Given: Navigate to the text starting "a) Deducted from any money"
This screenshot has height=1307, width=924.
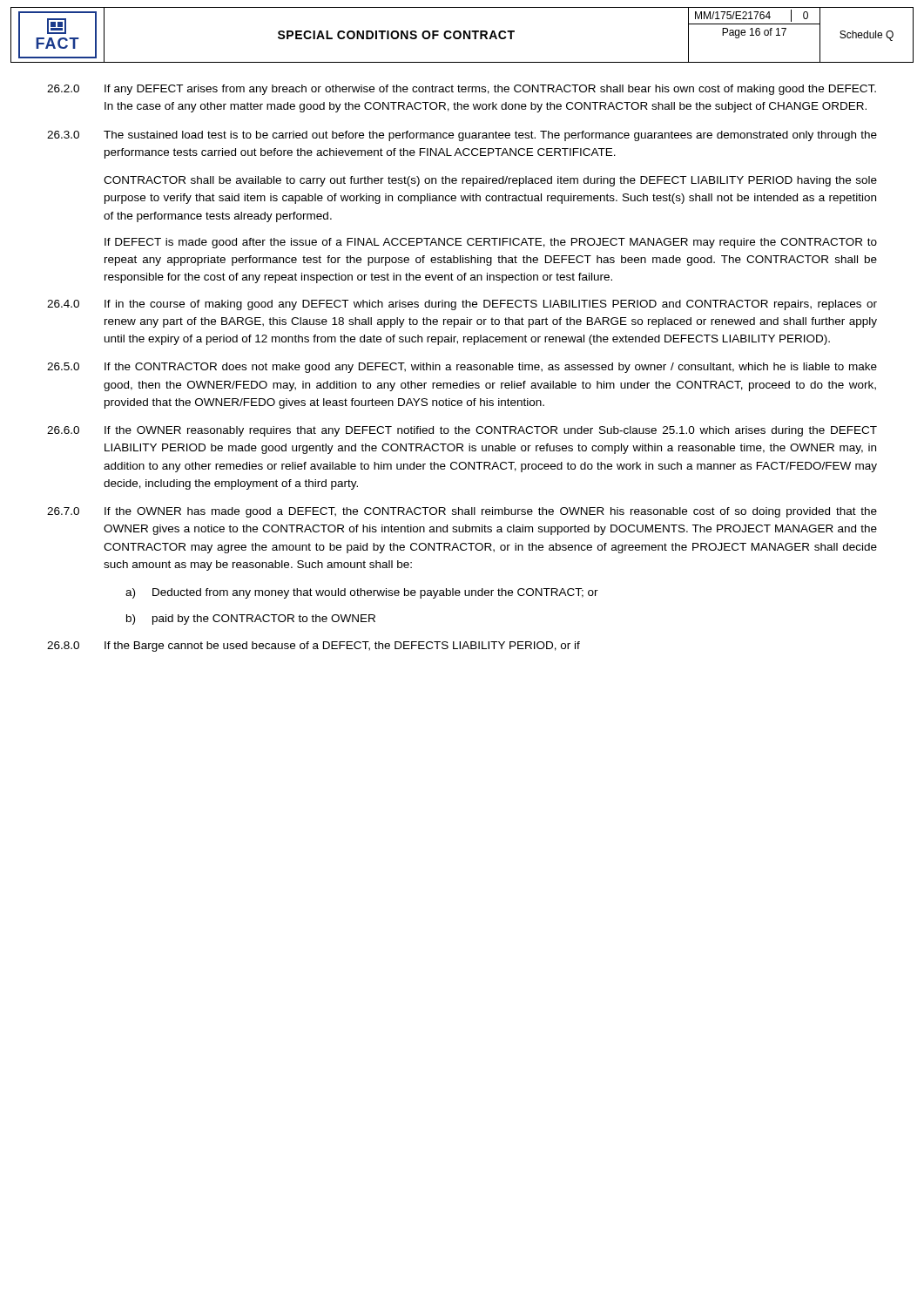Looking at the screenshot, I should (x=462, y=593).
